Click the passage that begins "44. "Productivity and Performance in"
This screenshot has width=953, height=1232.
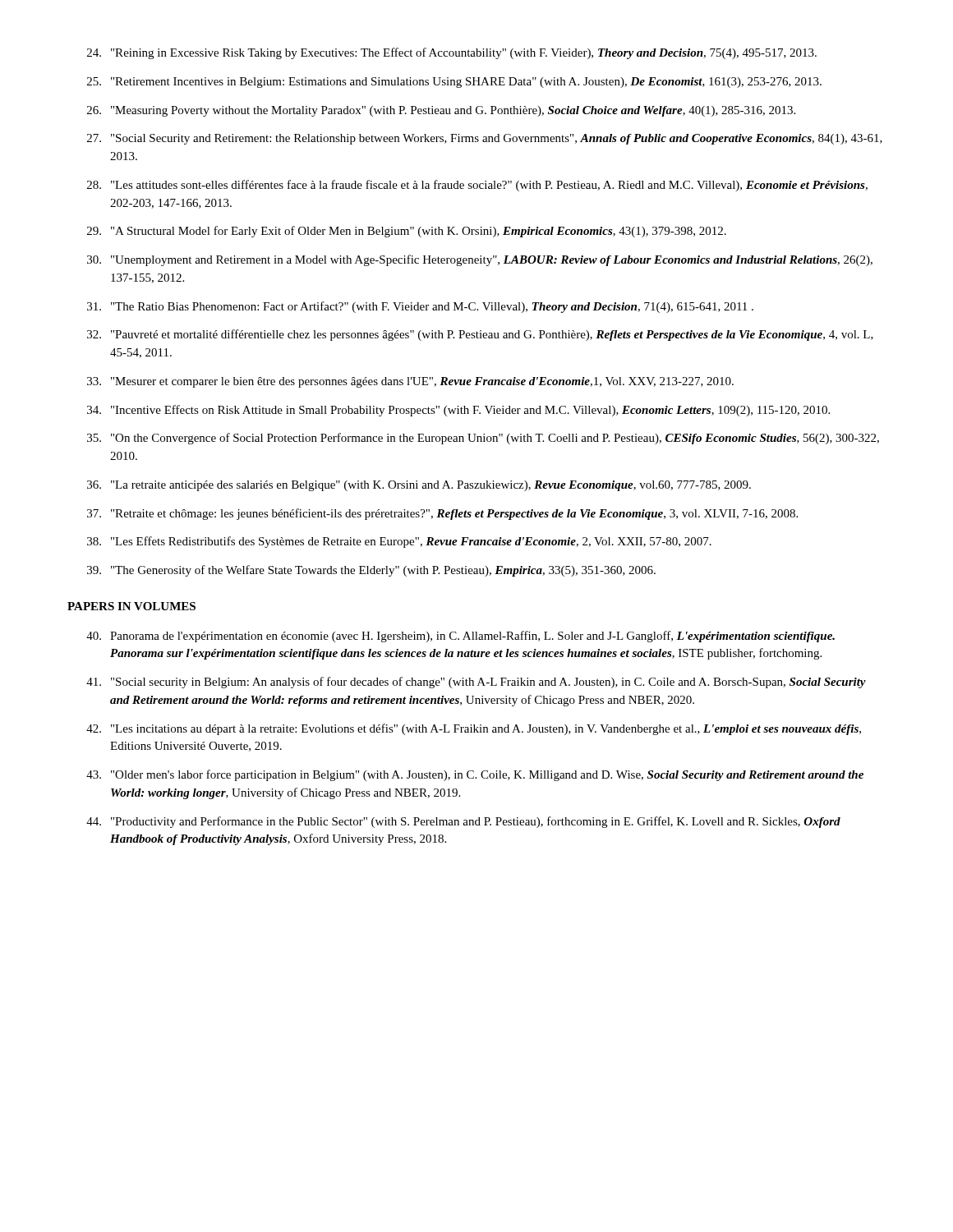click(x=476, y=831)
